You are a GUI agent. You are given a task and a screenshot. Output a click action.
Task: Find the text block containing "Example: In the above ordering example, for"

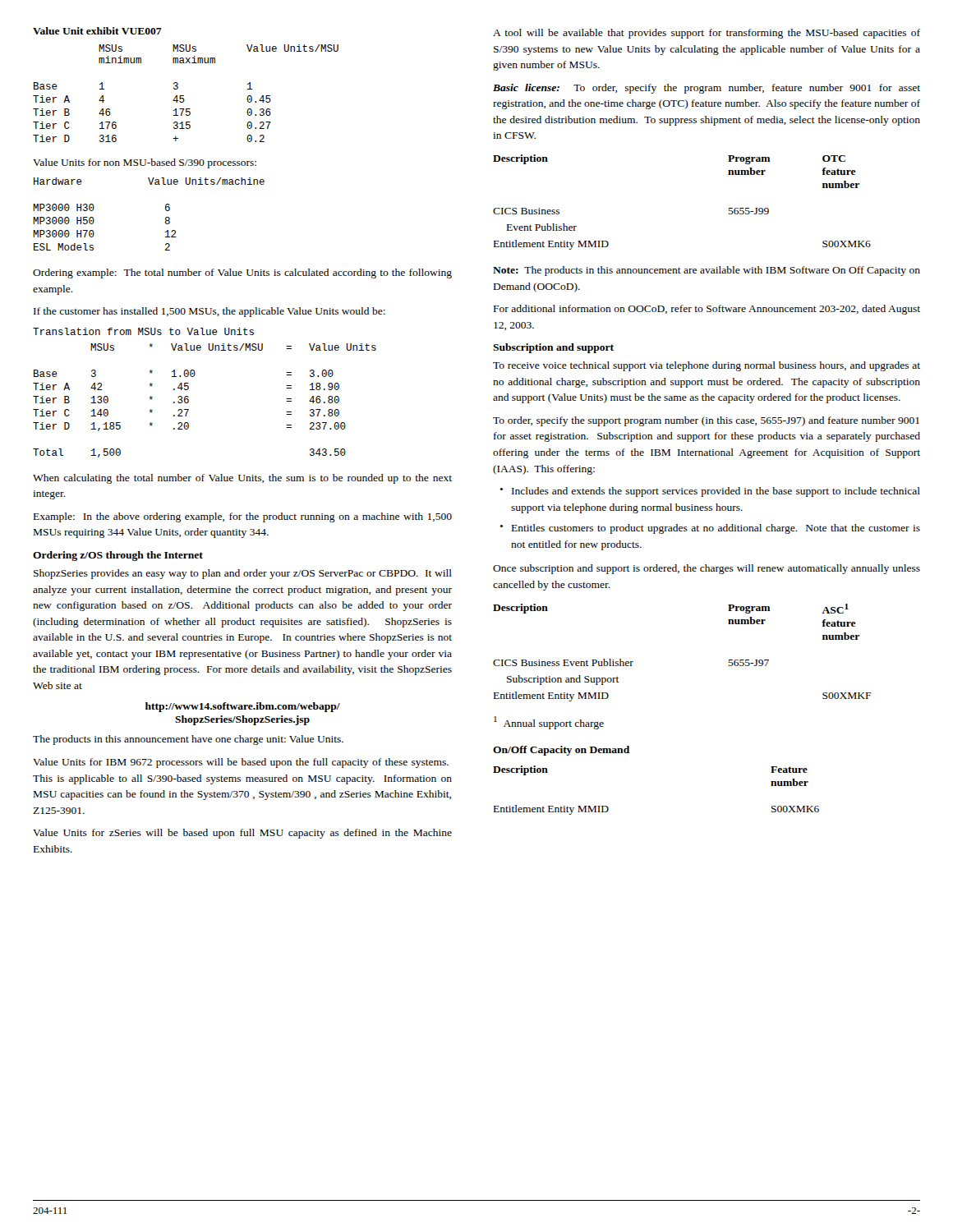pos(242,524)
